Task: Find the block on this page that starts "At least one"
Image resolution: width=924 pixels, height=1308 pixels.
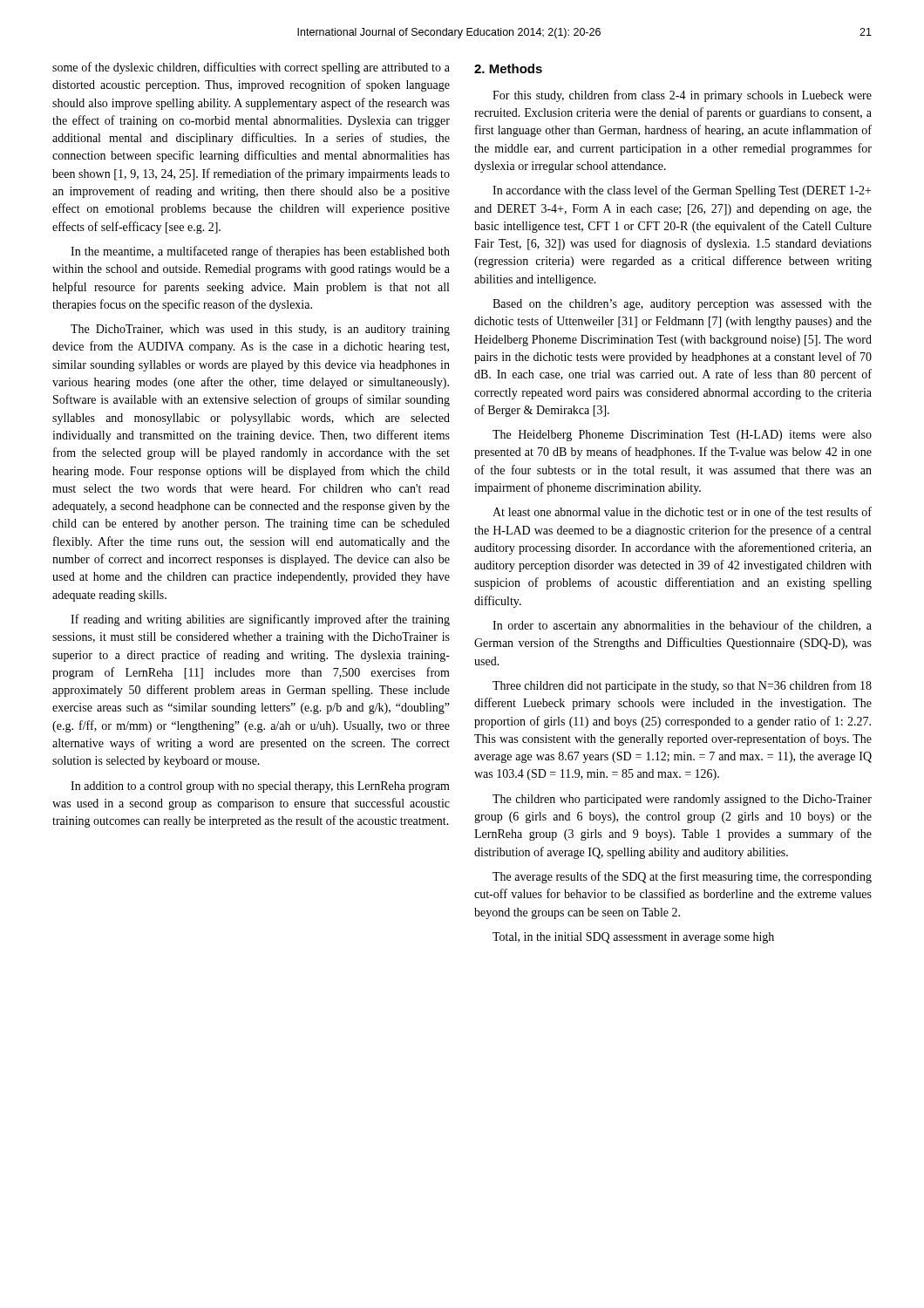Action: pyautogui.click(x=673, y=557)
